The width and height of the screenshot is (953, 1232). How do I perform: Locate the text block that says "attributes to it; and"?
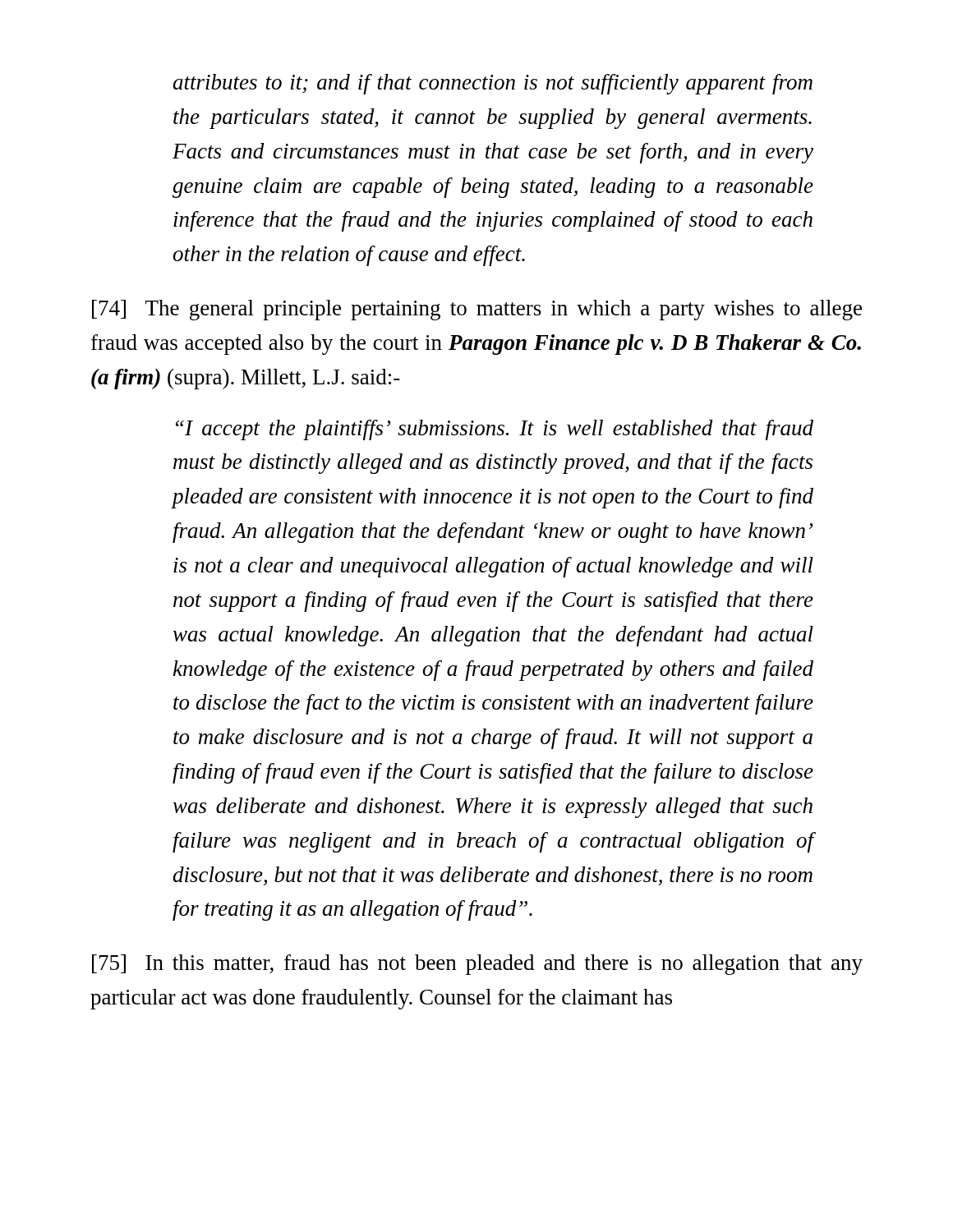click(493, 169)
